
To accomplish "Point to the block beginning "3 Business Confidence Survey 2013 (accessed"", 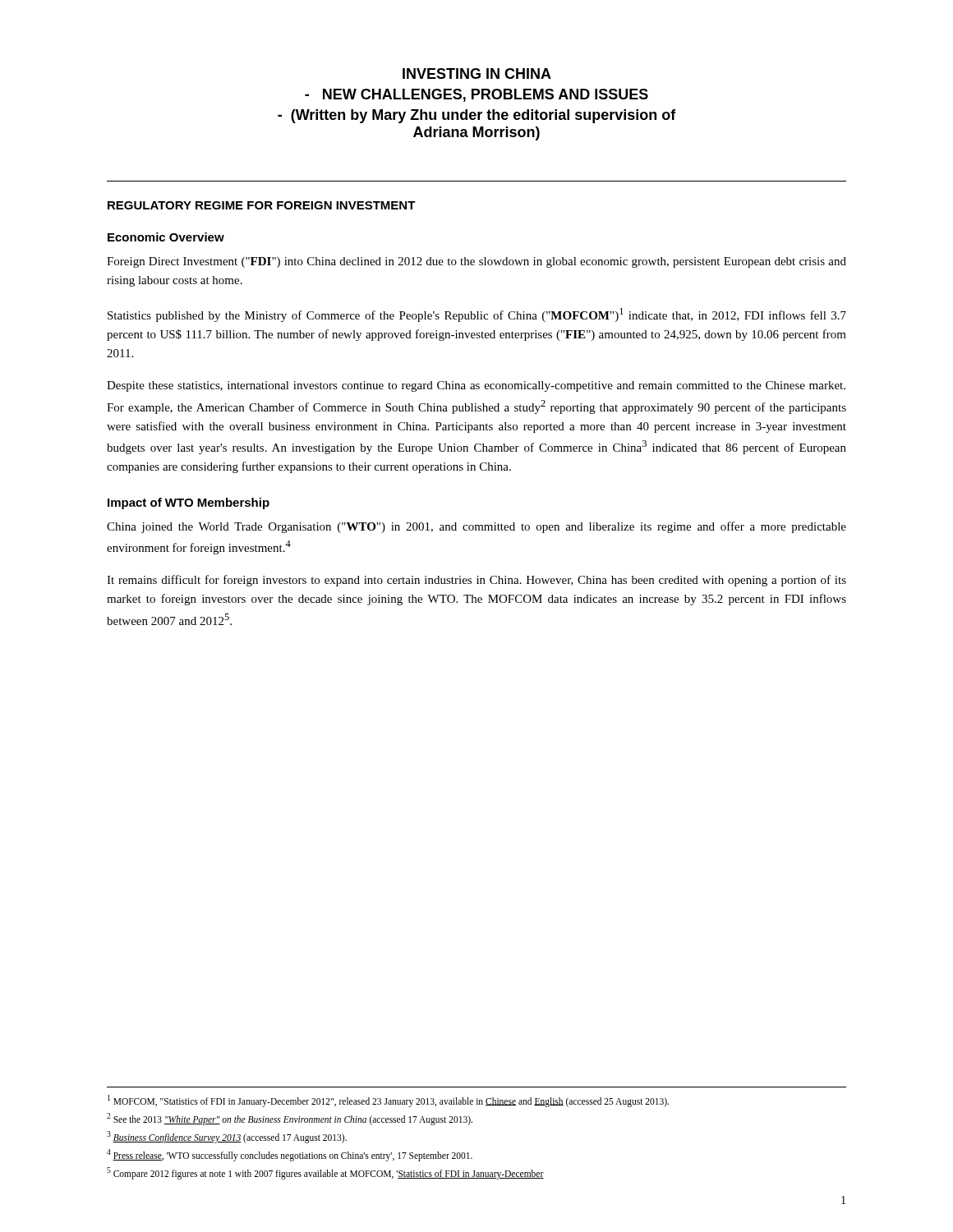I will [227, 1136].
